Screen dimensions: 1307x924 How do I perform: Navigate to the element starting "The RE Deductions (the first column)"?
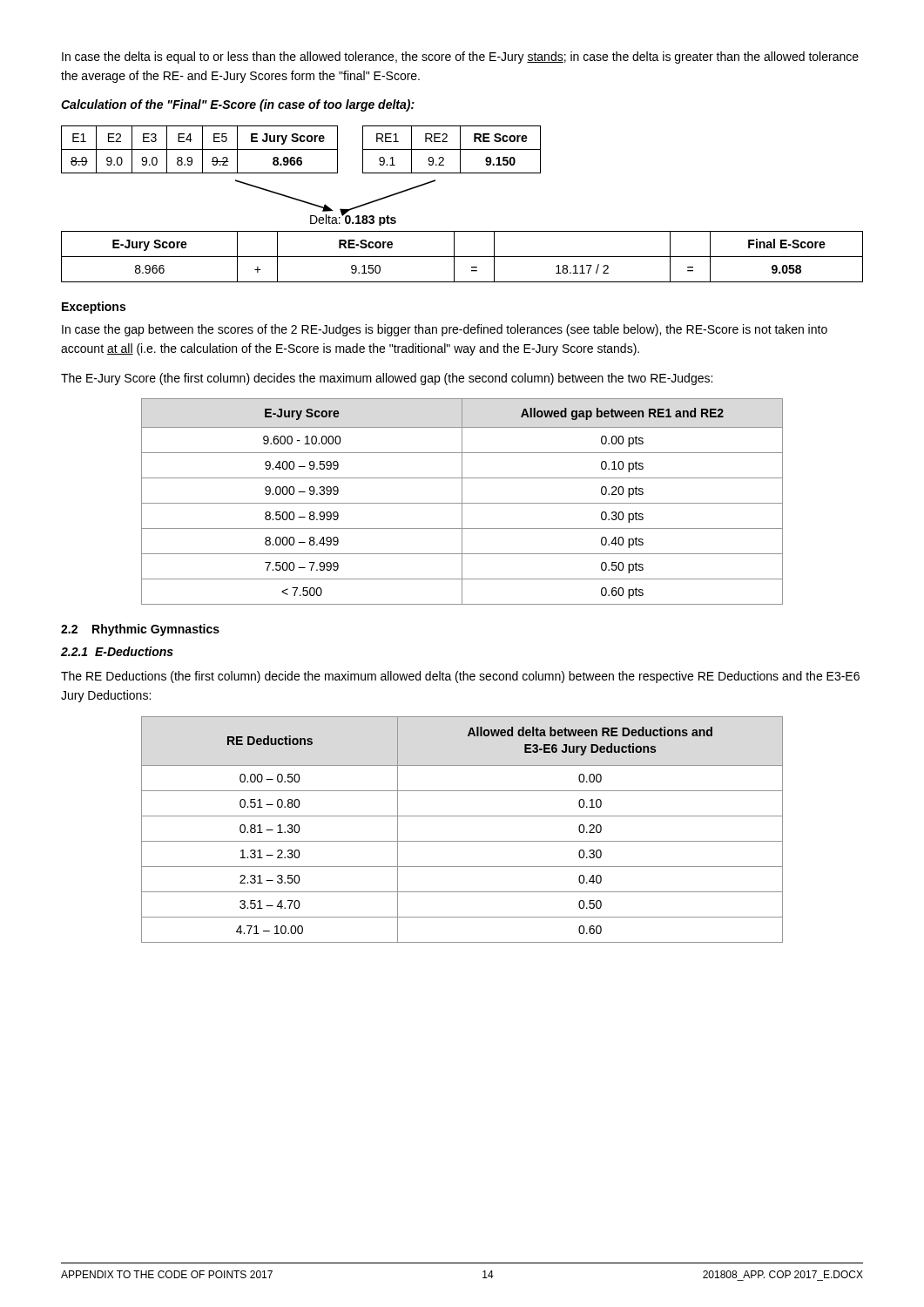[x=460, y=686]
